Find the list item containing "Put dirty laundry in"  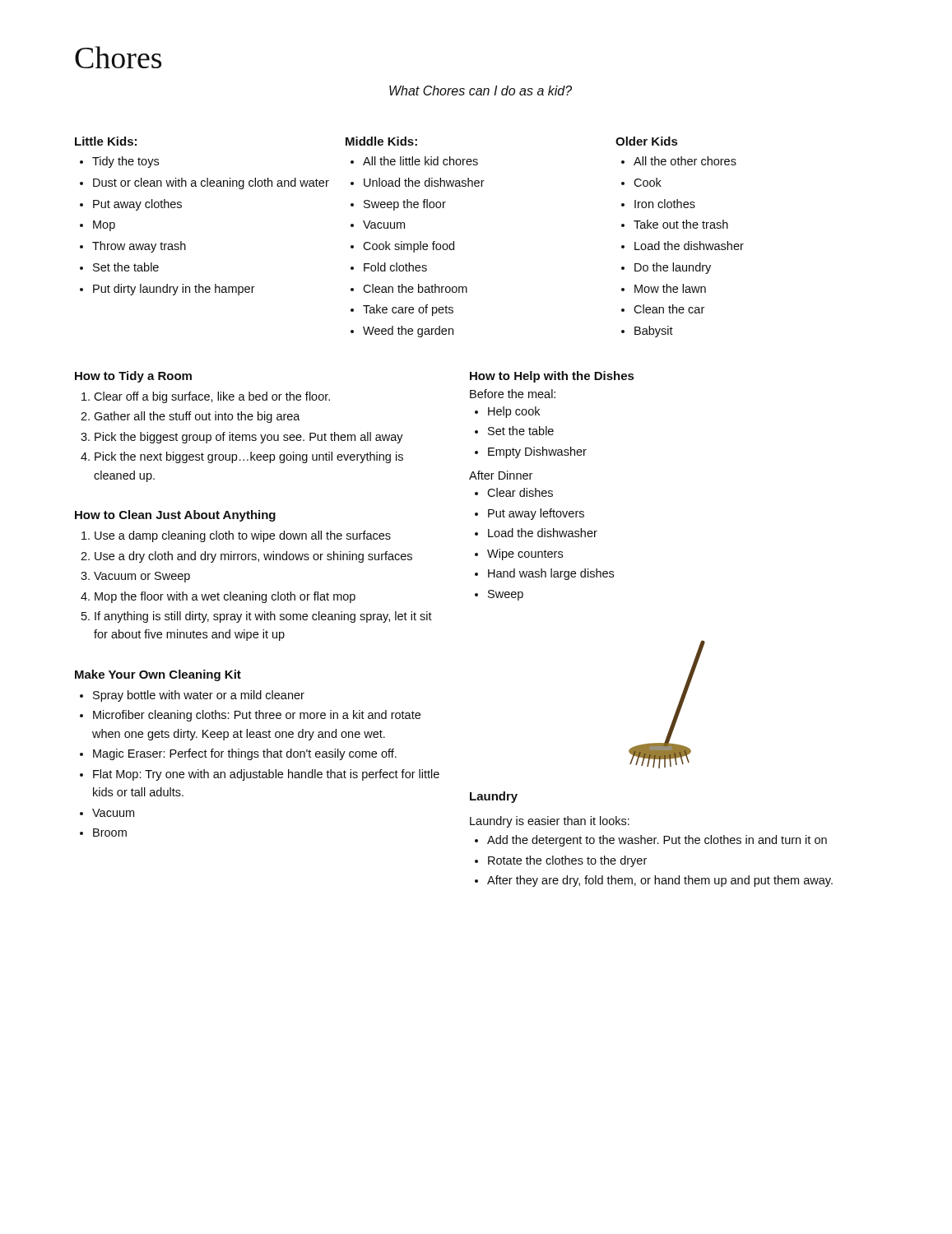pyautogui.click(x=173, y=288)
